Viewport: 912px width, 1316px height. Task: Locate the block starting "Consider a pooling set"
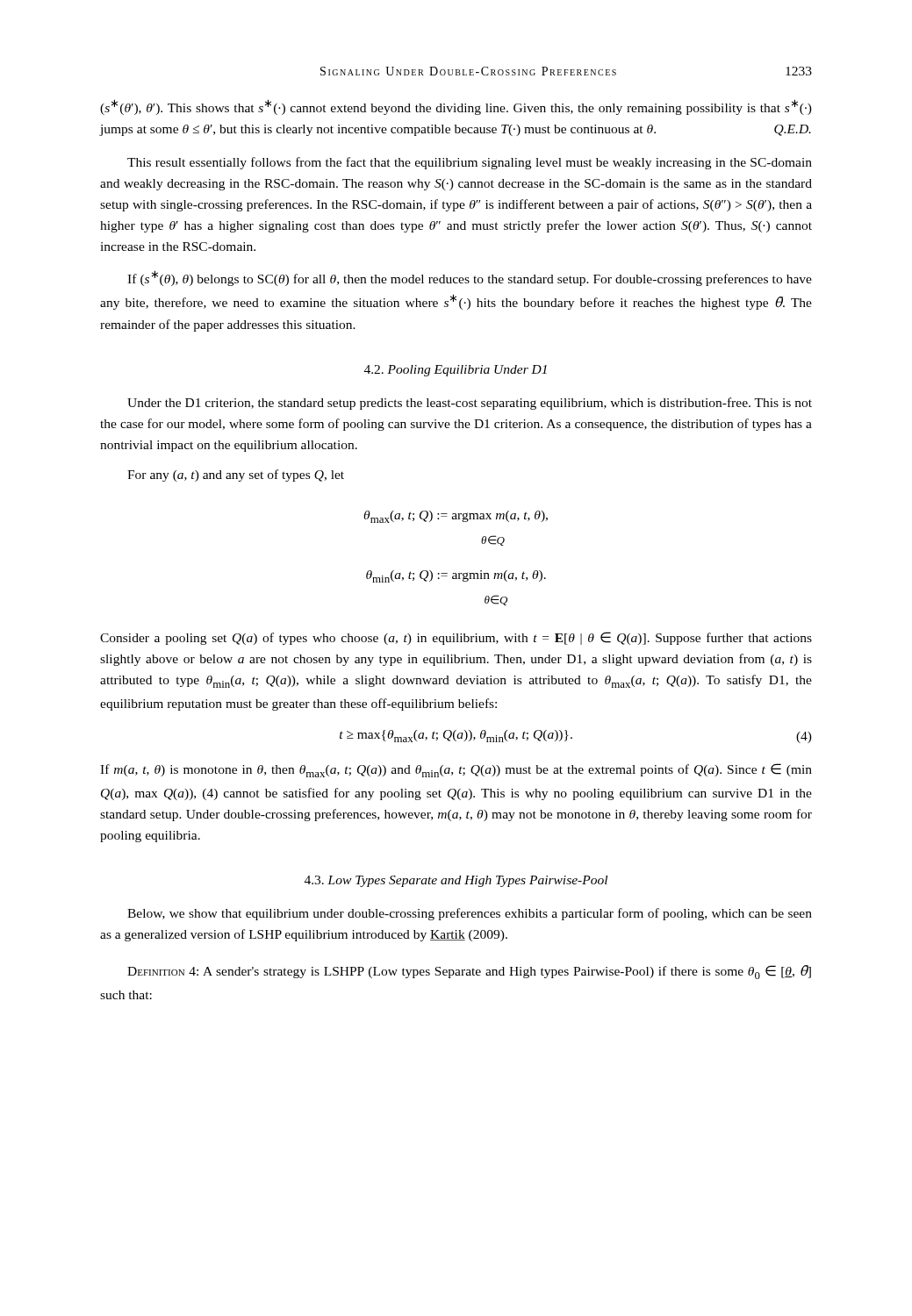tap(456, 671)
